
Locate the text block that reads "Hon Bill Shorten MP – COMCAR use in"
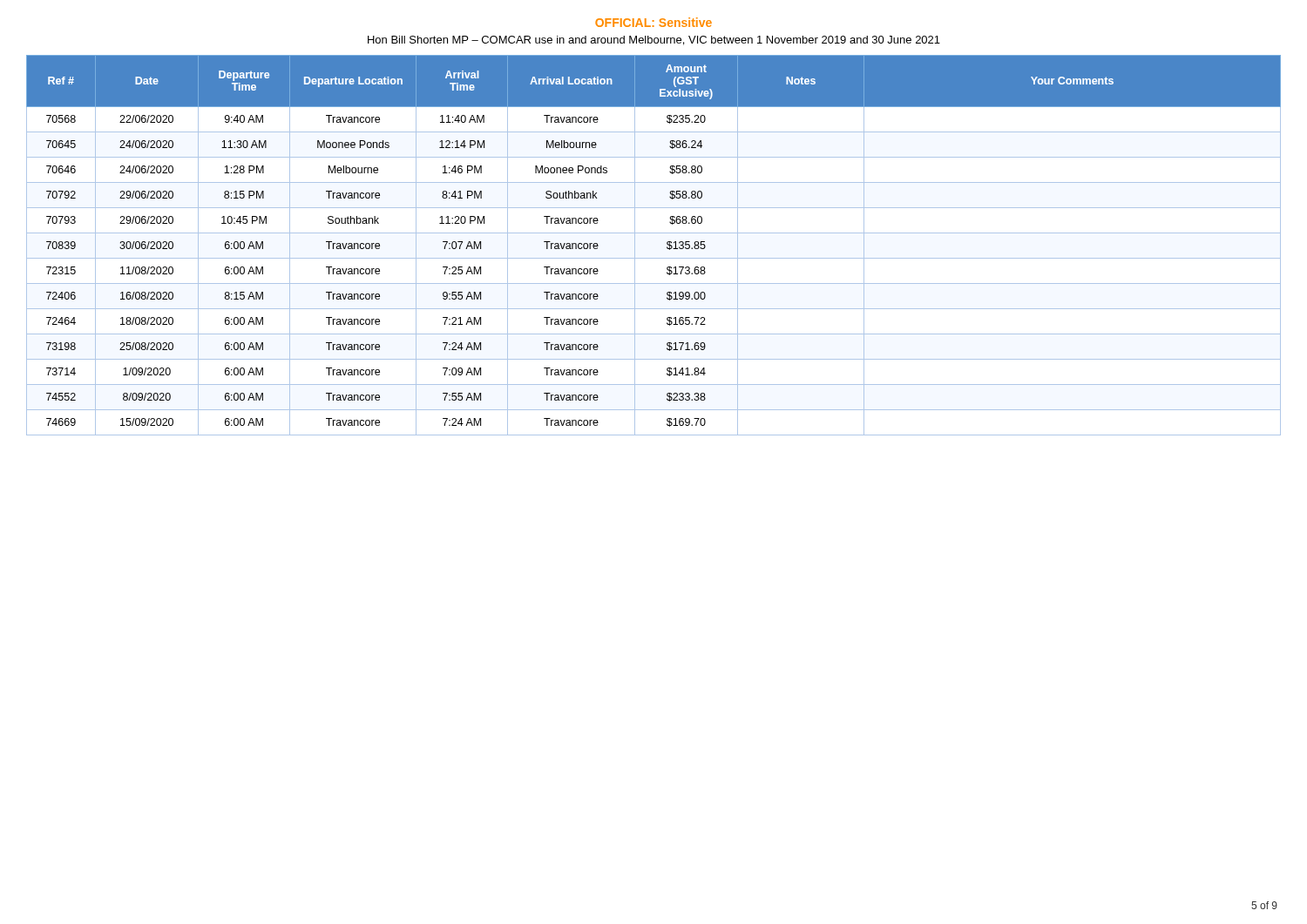tap(654, 40)
